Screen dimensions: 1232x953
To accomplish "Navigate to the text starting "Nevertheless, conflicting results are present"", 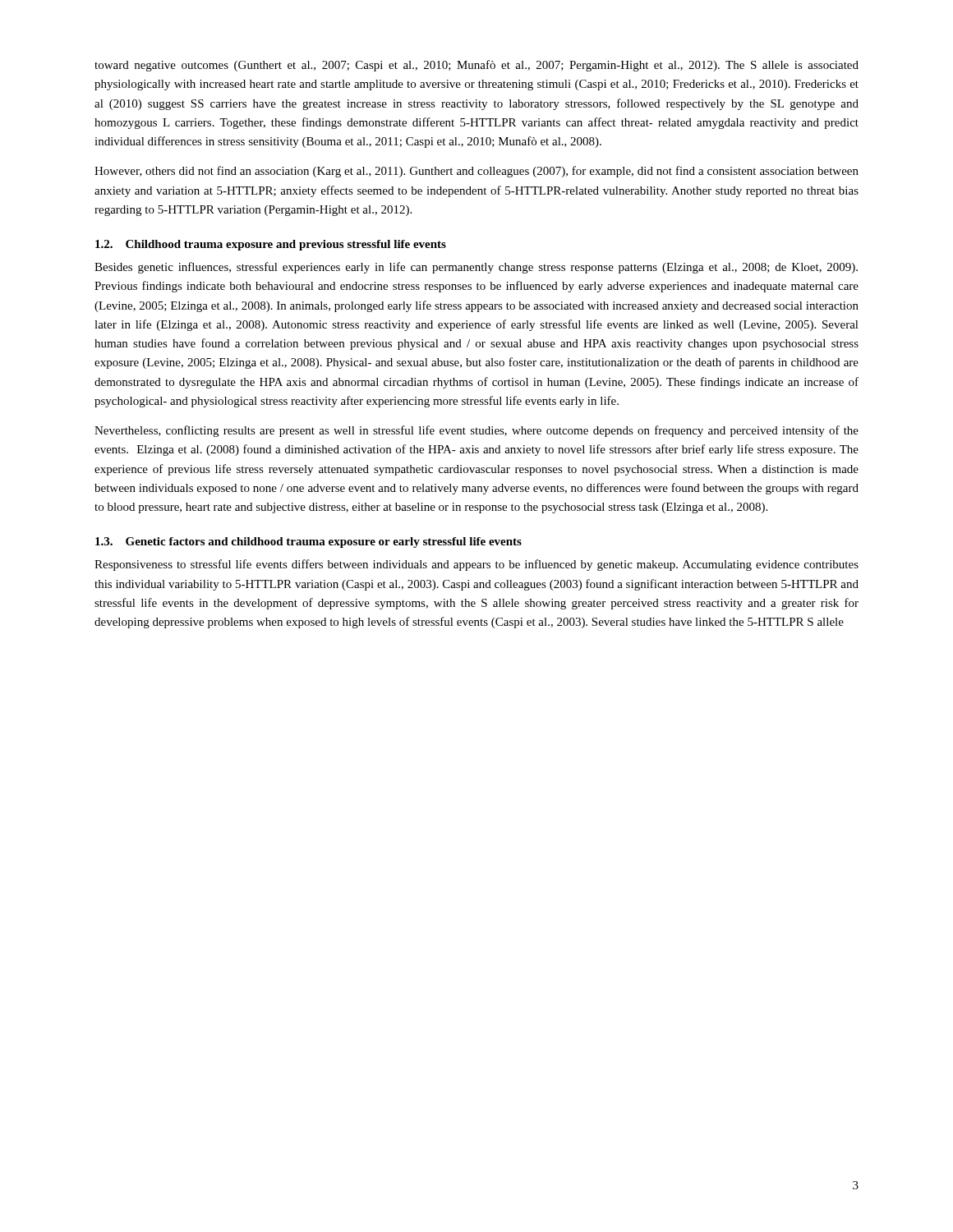I will 476,469.
